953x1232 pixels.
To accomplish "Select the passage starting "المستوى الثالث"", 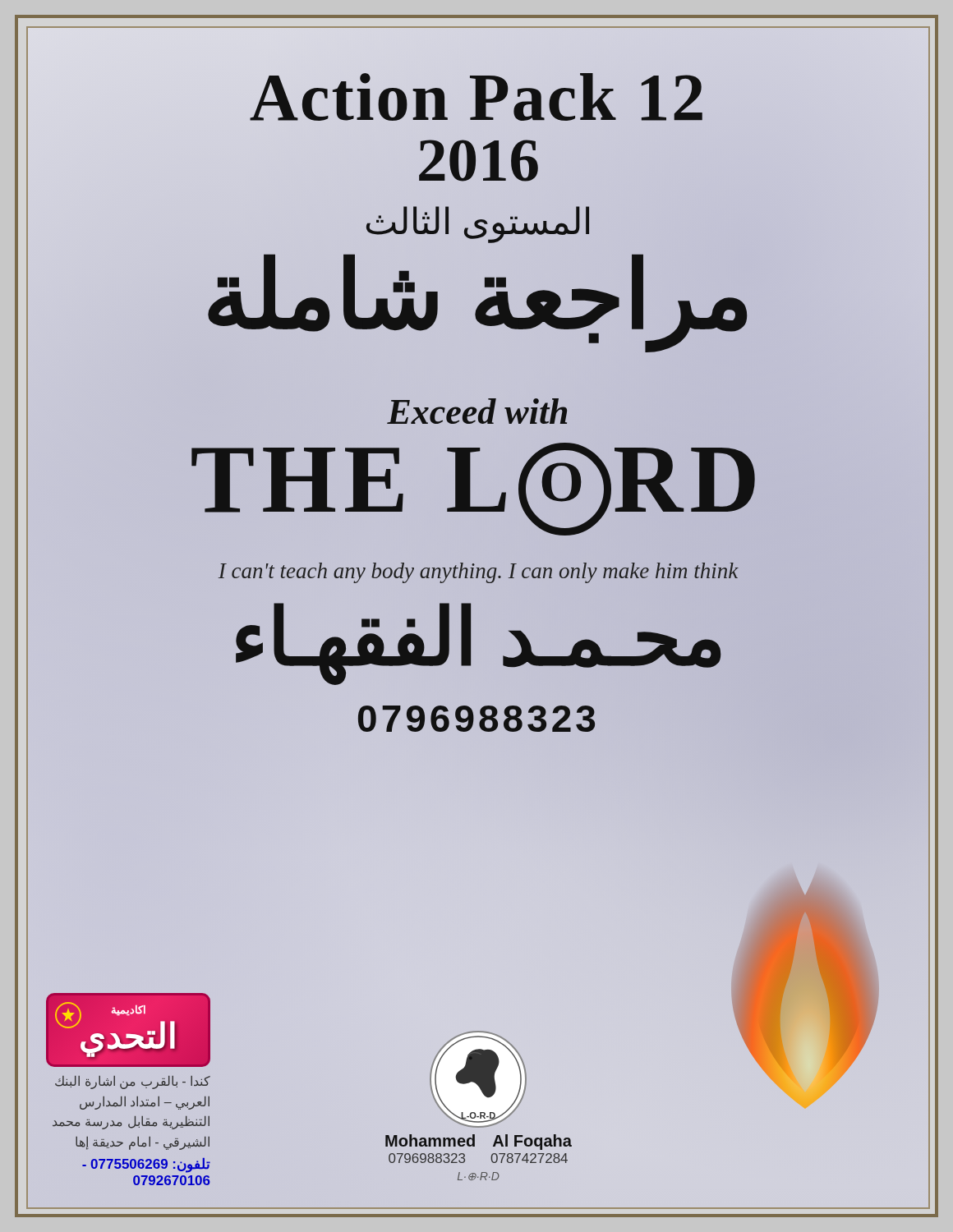I will pos(478,221).
